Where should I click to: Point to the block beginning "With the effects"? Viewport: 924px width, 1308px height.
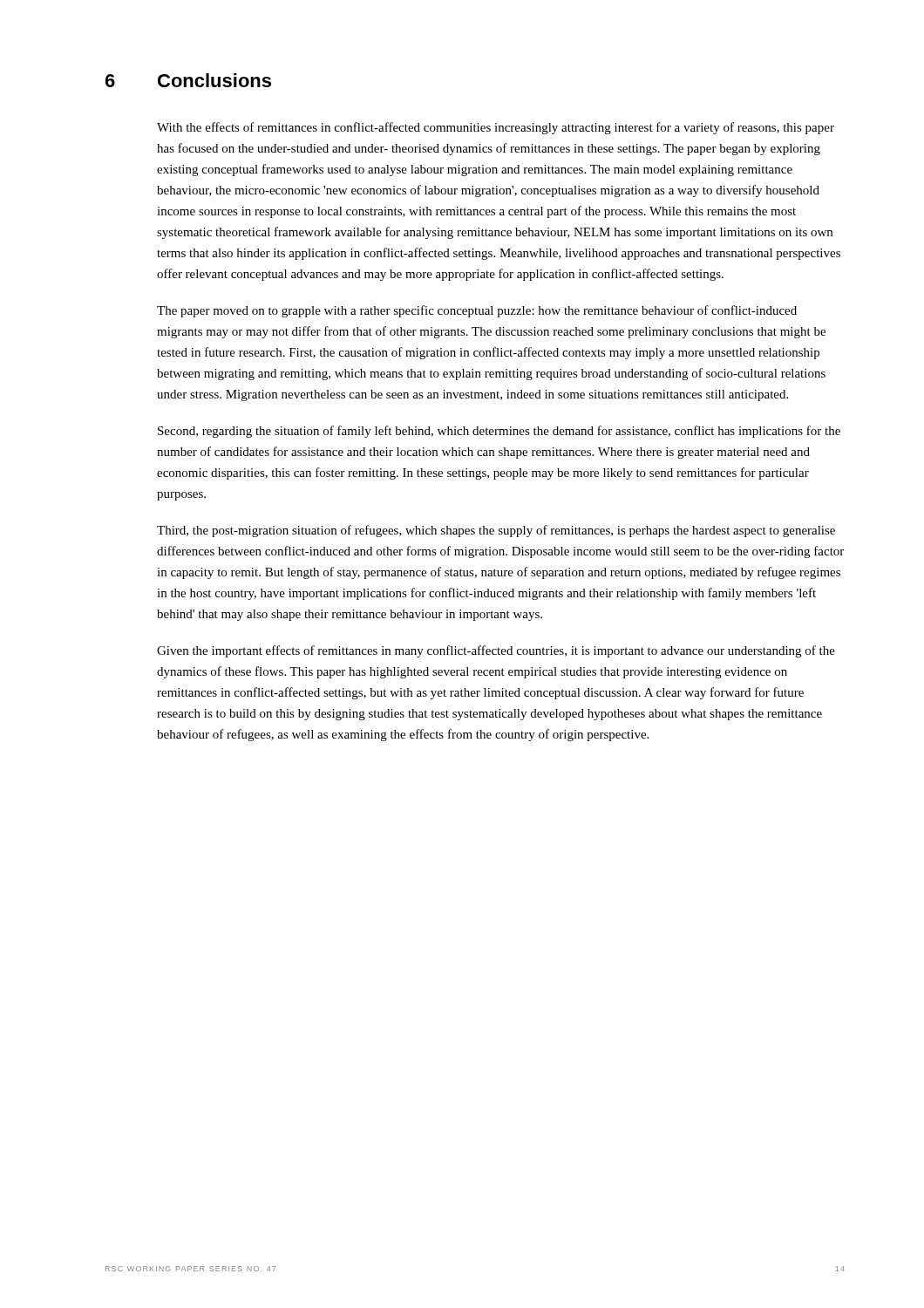pos(499,201)
